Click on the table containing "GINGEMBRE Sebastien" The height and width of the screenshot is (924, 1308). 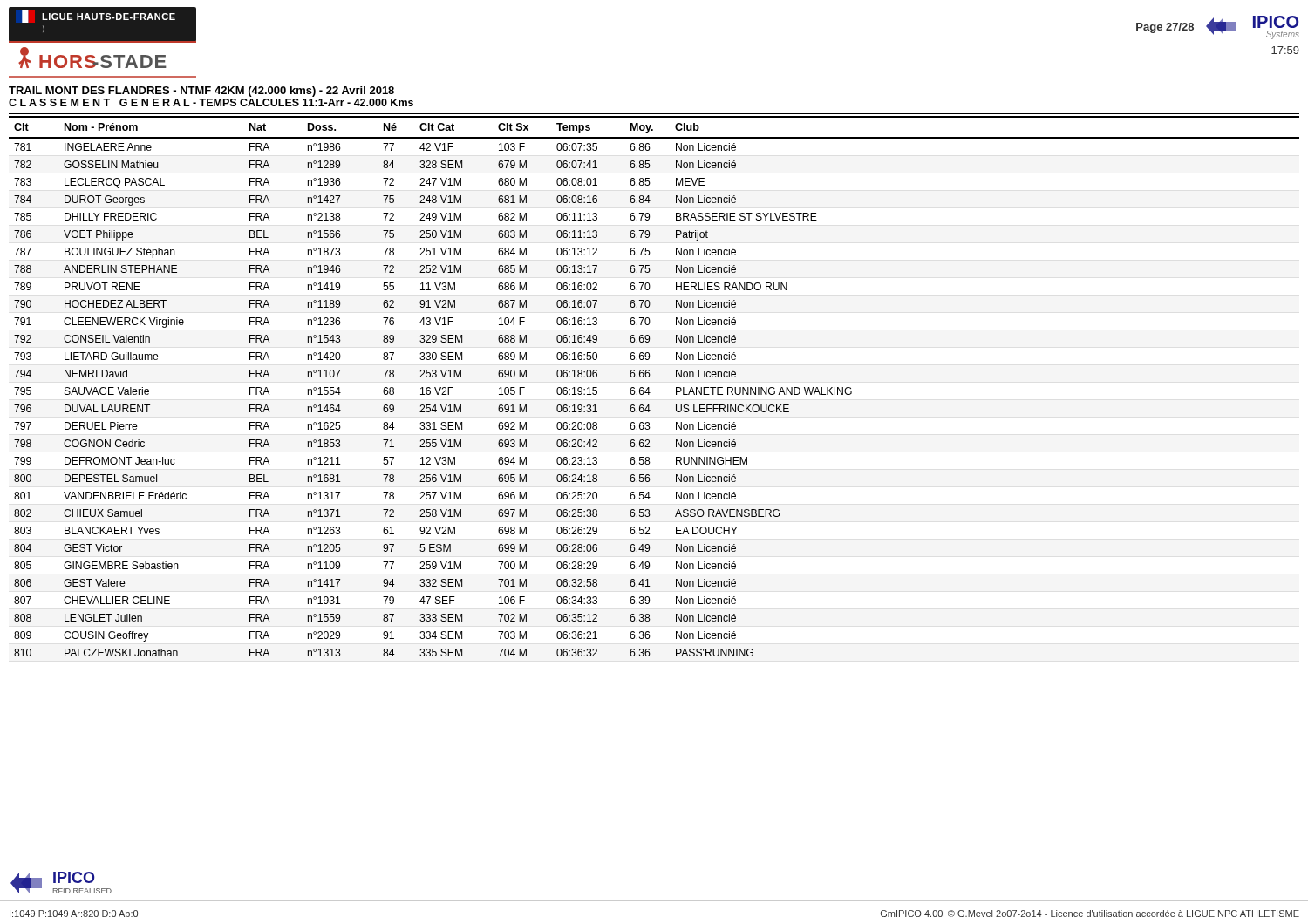[x=654, y=389]
